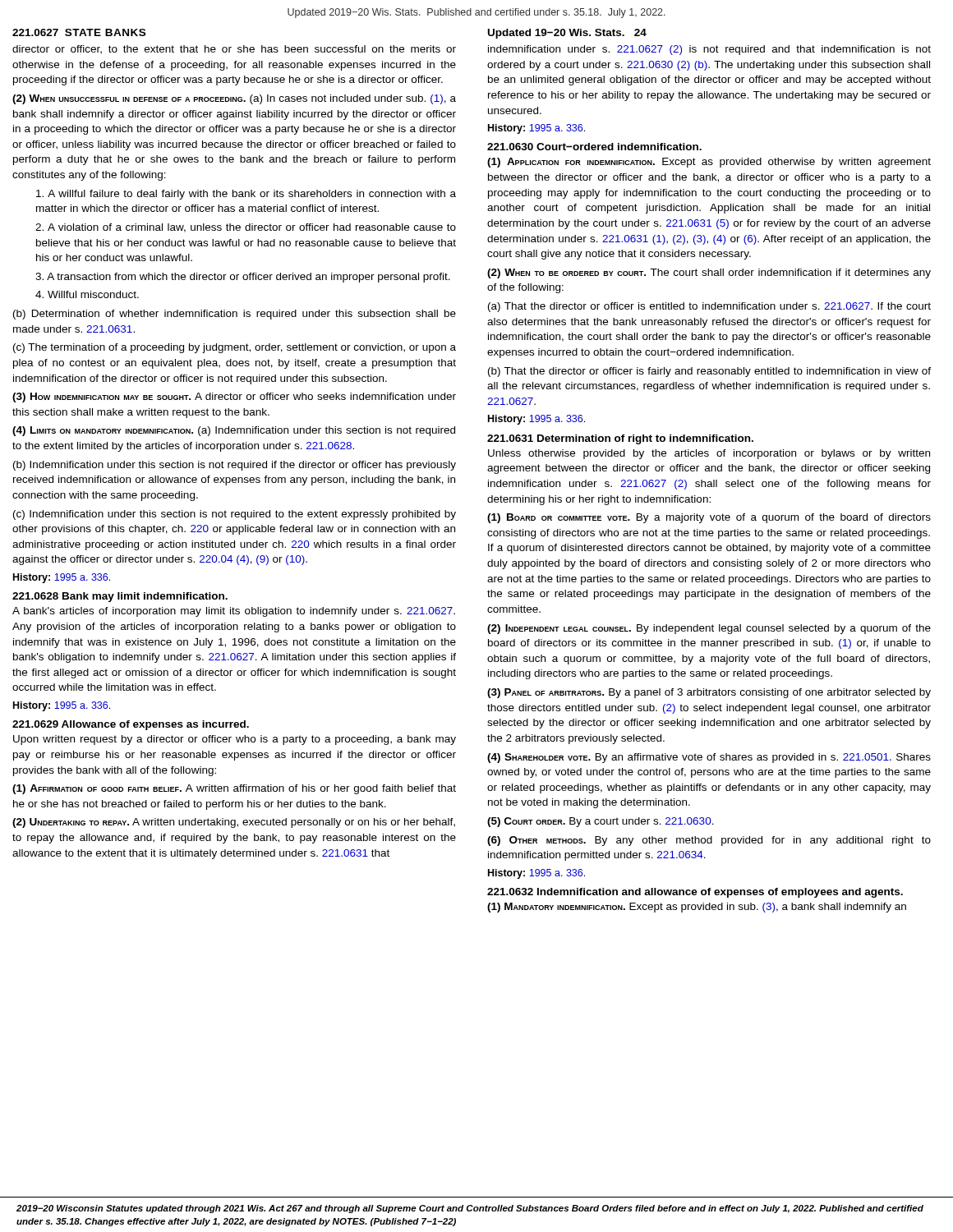Point to the region starting "(5) Court order. By a"
Screen dimensions: 1232x953
coord(709,822)
